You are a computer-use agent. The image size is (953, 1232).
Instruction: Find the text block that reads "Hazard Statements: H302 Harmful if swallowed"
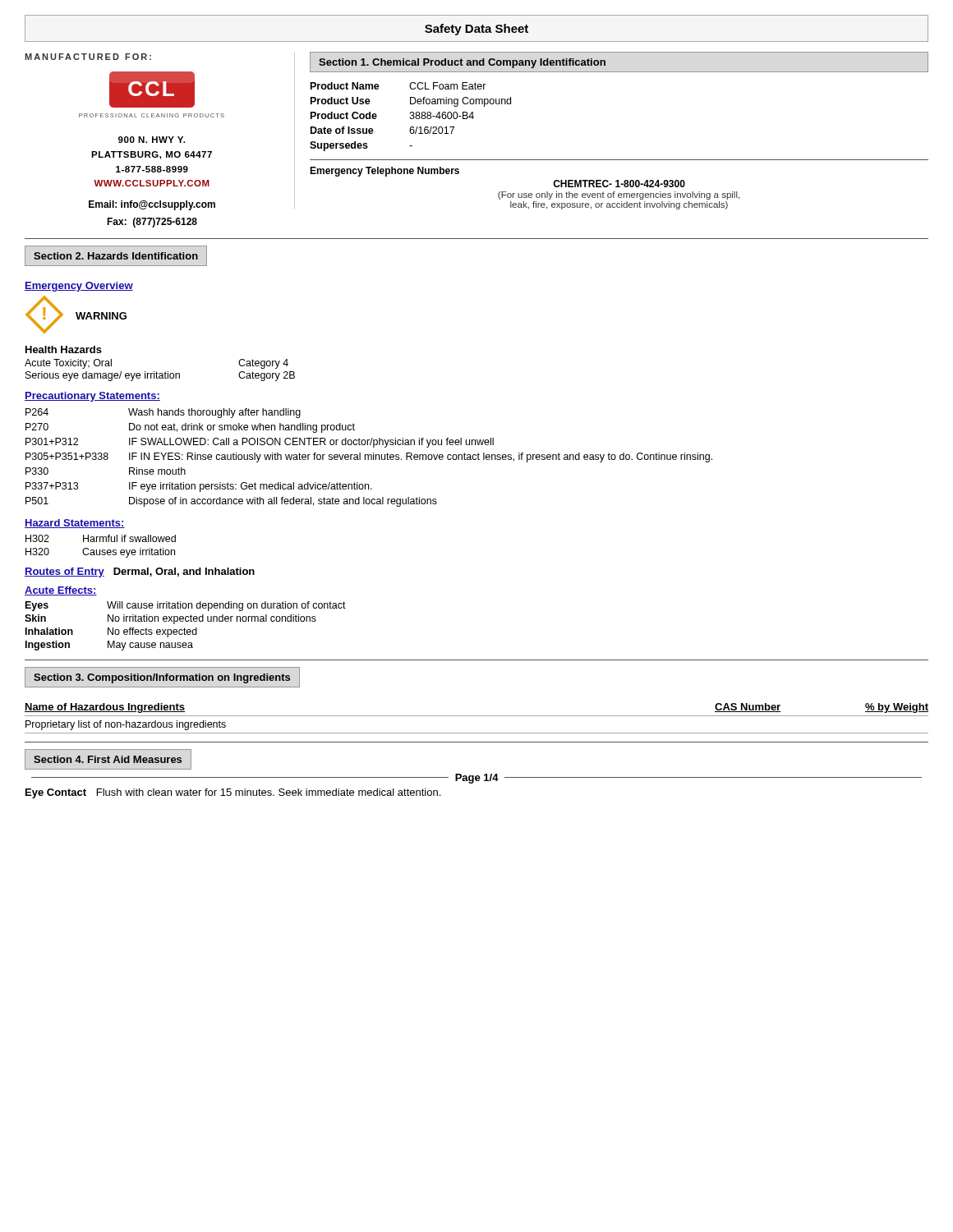pyautogui.click(x=75, y=524)
